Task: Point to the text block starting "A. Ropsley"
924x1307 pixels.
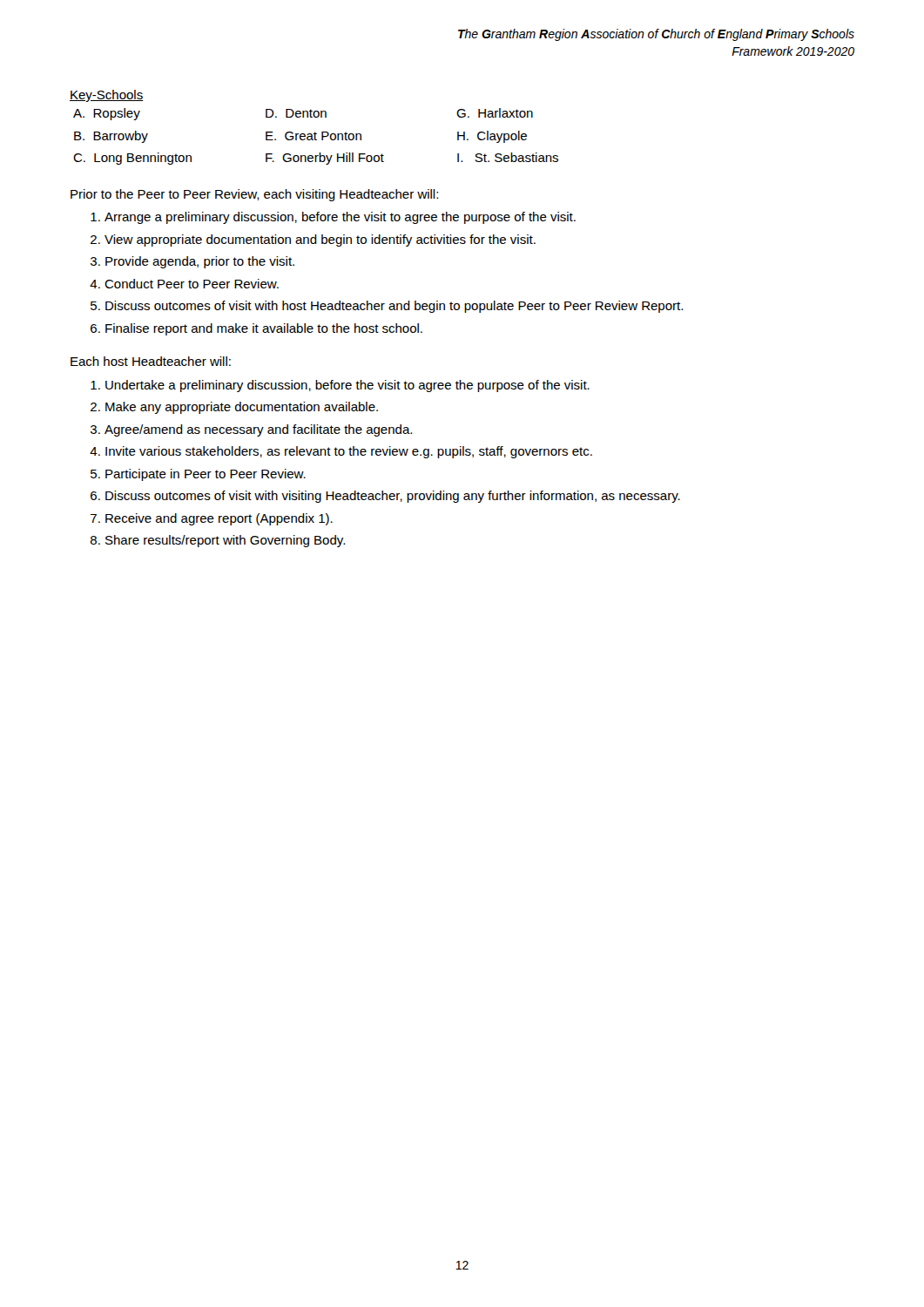Action: [x=107, y=113]
